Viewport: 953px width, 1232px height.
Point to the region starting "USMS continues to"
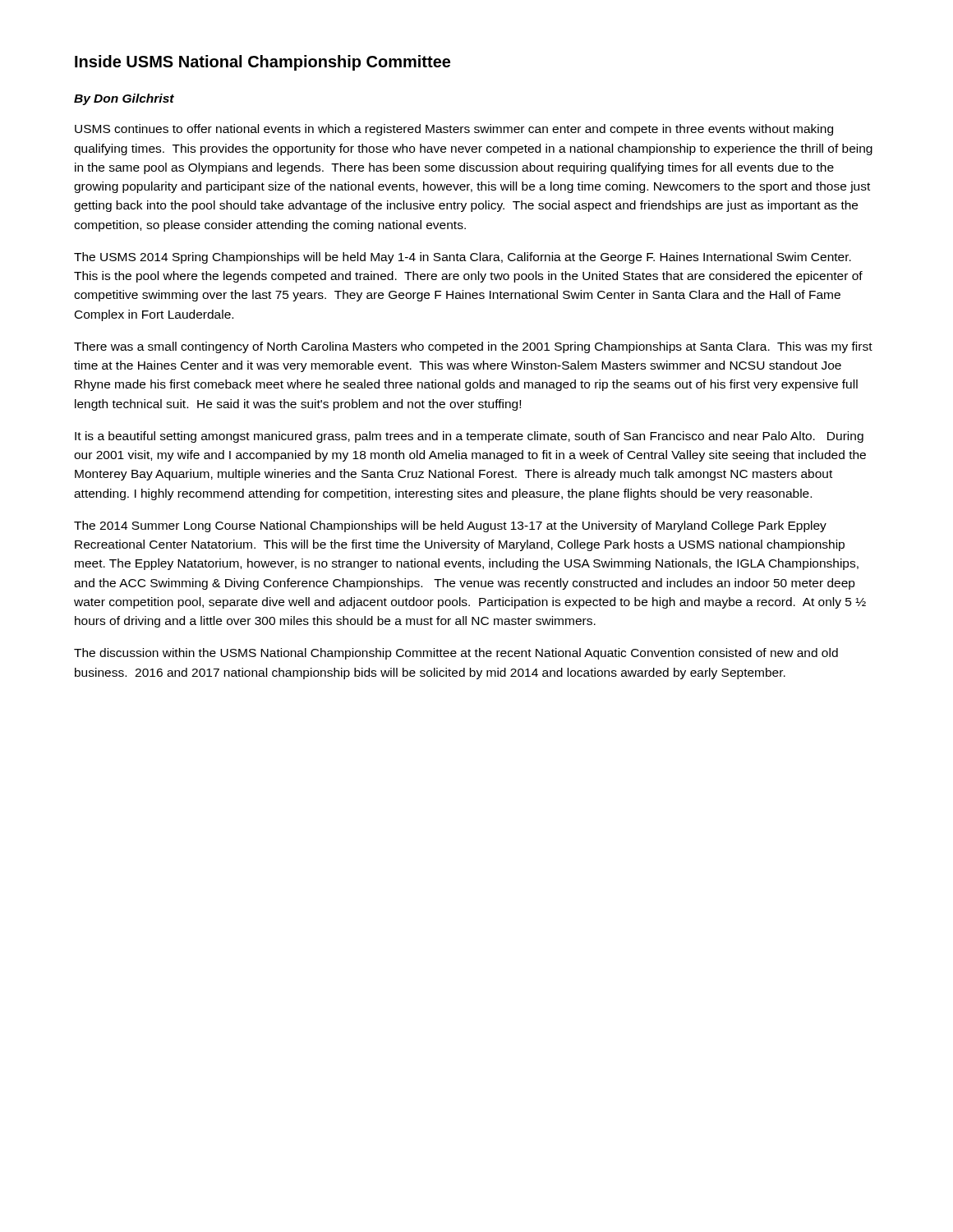(473, 176)
